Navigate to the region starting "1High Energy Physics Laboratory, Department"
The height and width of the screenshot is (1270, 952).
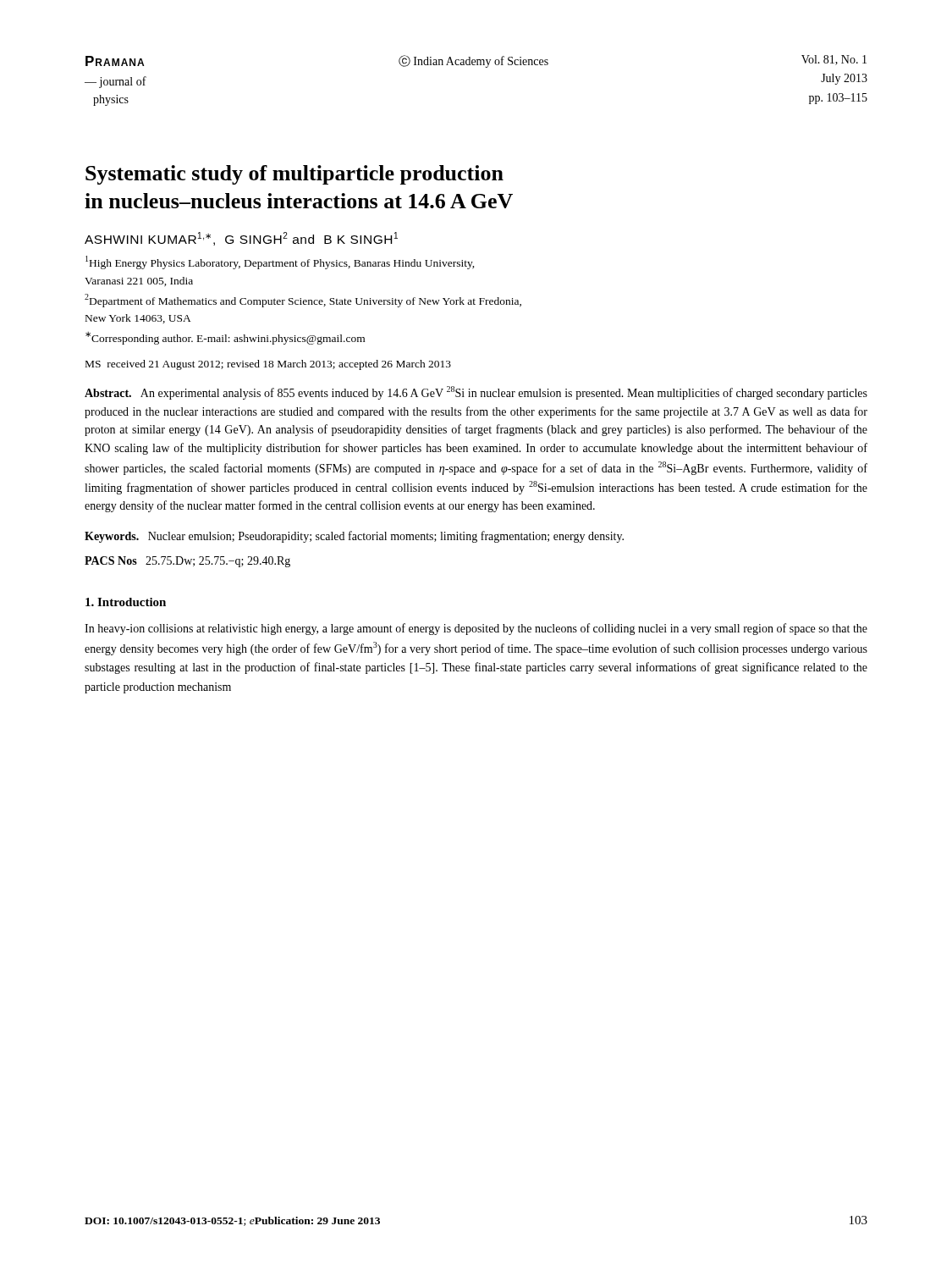click(x=303, y=299)
